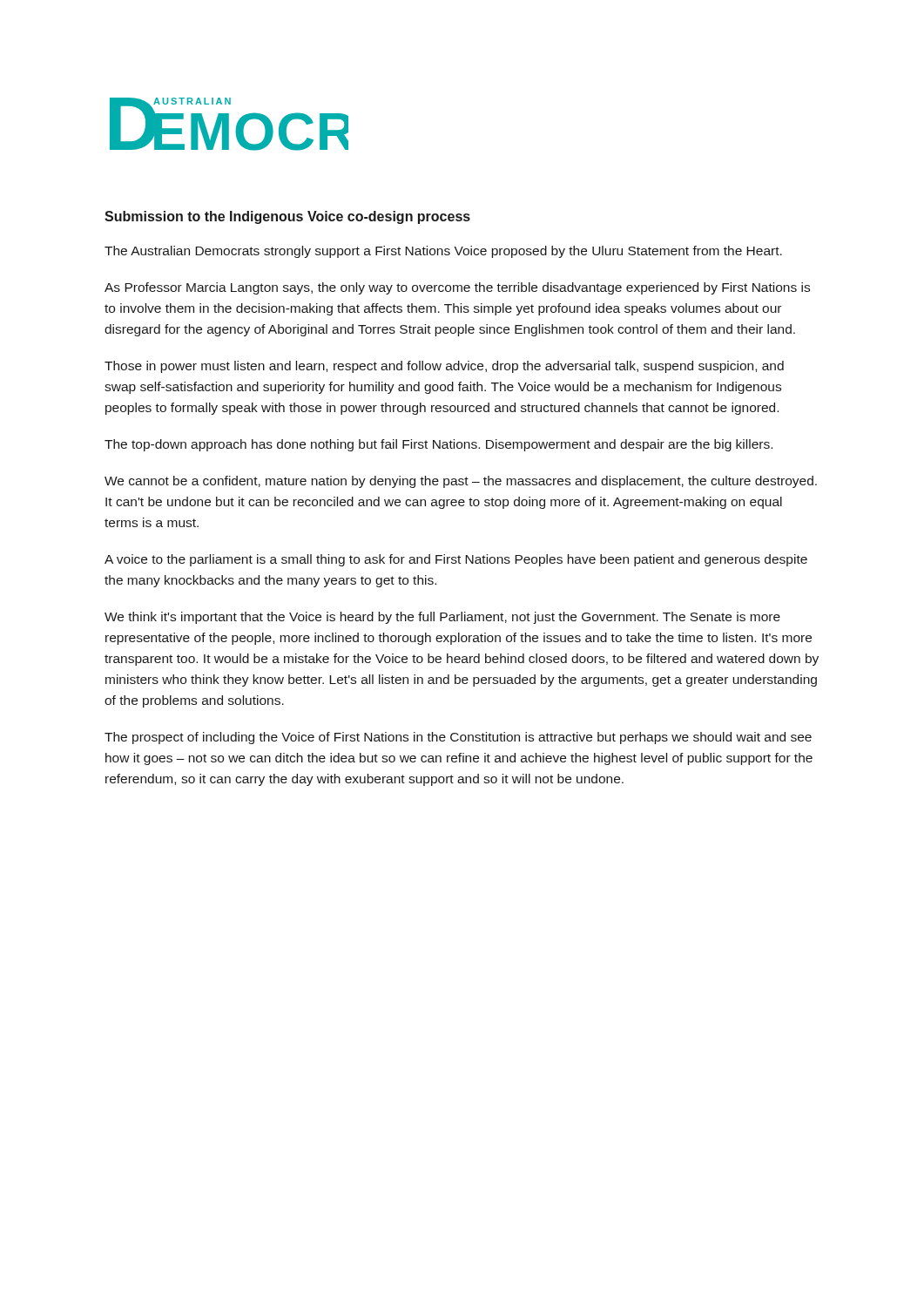Locate the text block containing "As Professor Marcia Langton says, the only way"
Image resolution: width=924 pixels, height=1307 pixels.
click(458, 308)
